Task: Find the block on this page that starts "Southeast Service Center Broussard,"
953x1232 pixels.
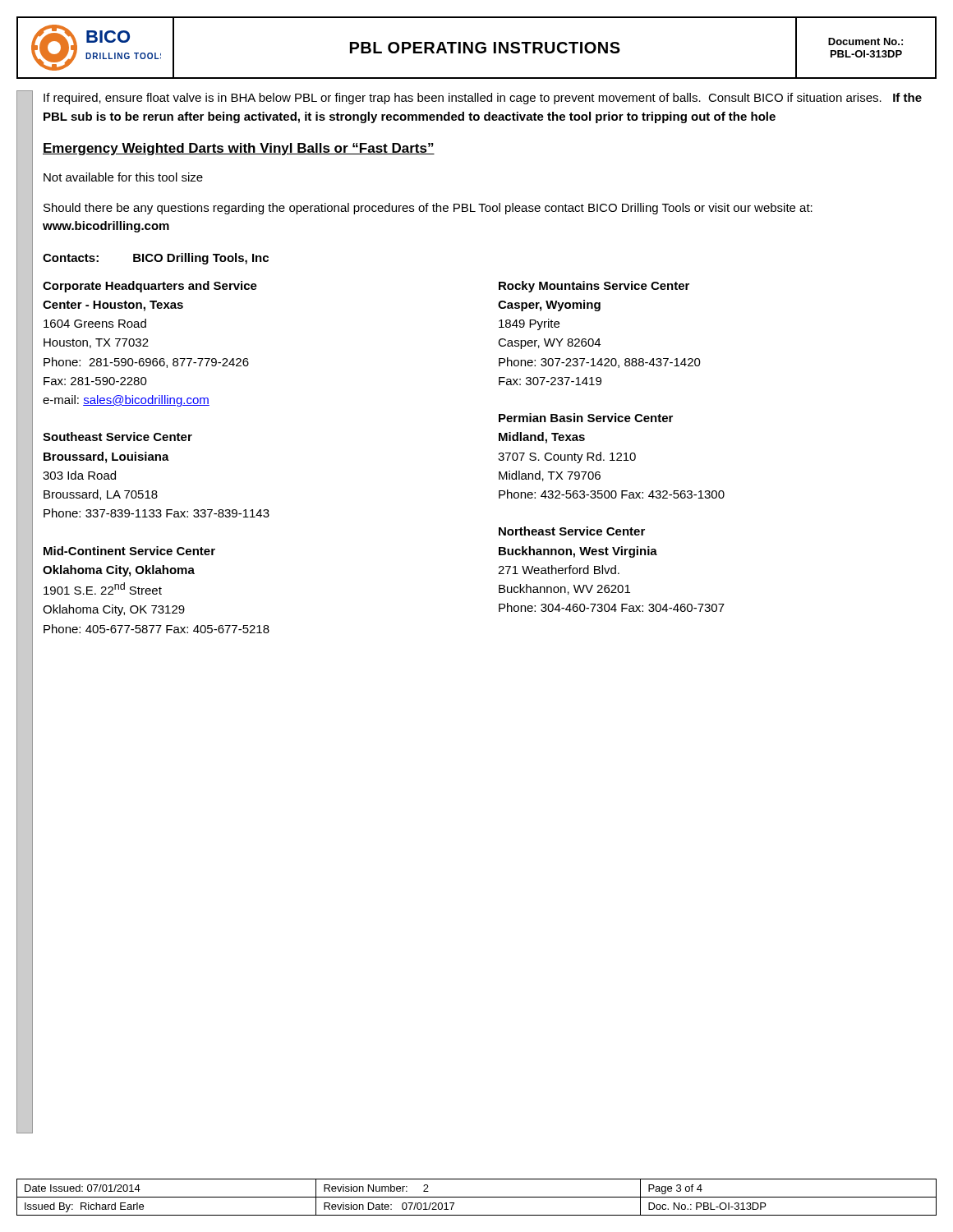Action: tap(117, 437)
